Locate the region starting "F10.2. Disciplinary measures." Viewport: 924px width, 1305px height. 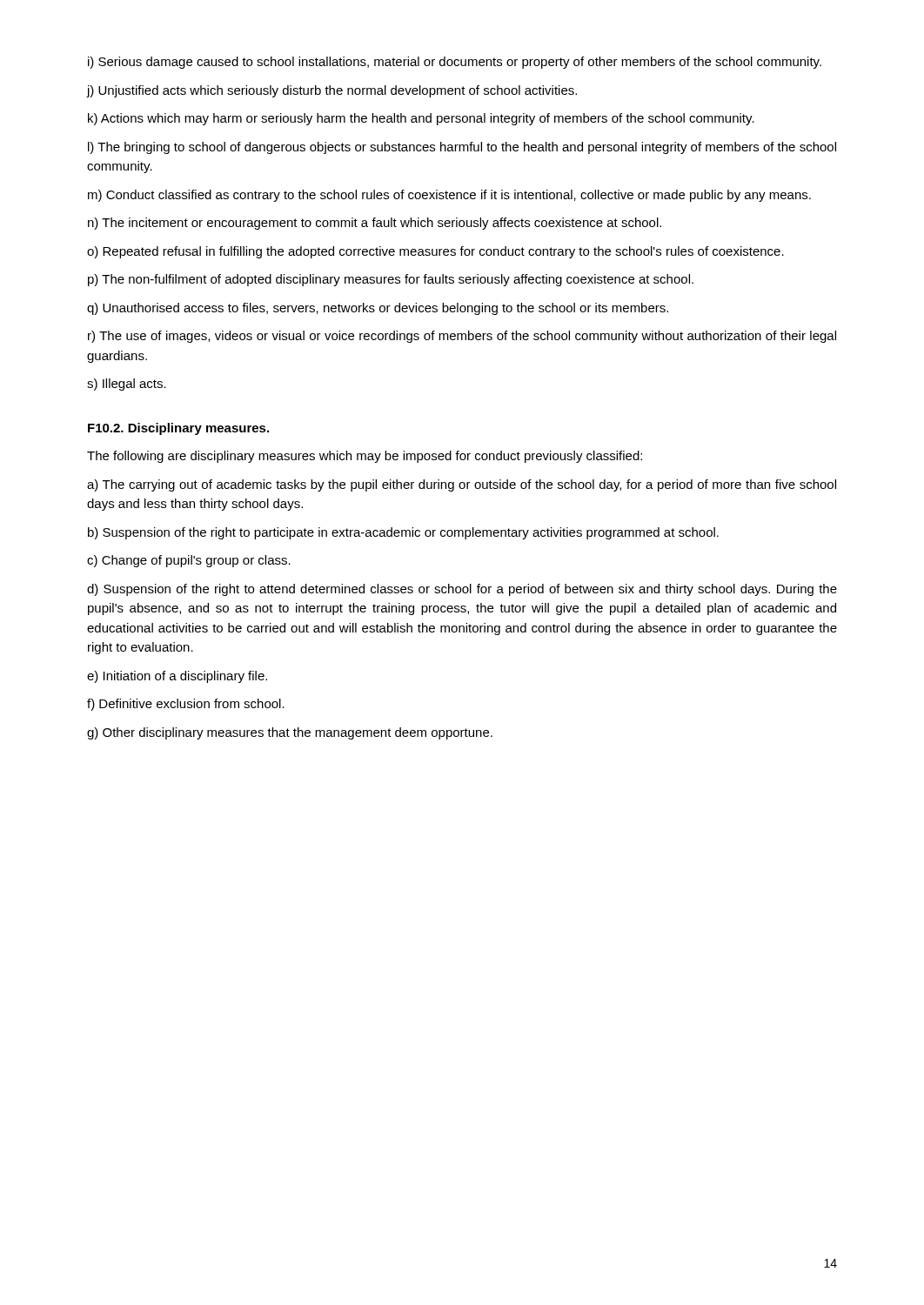coord(178,427)
